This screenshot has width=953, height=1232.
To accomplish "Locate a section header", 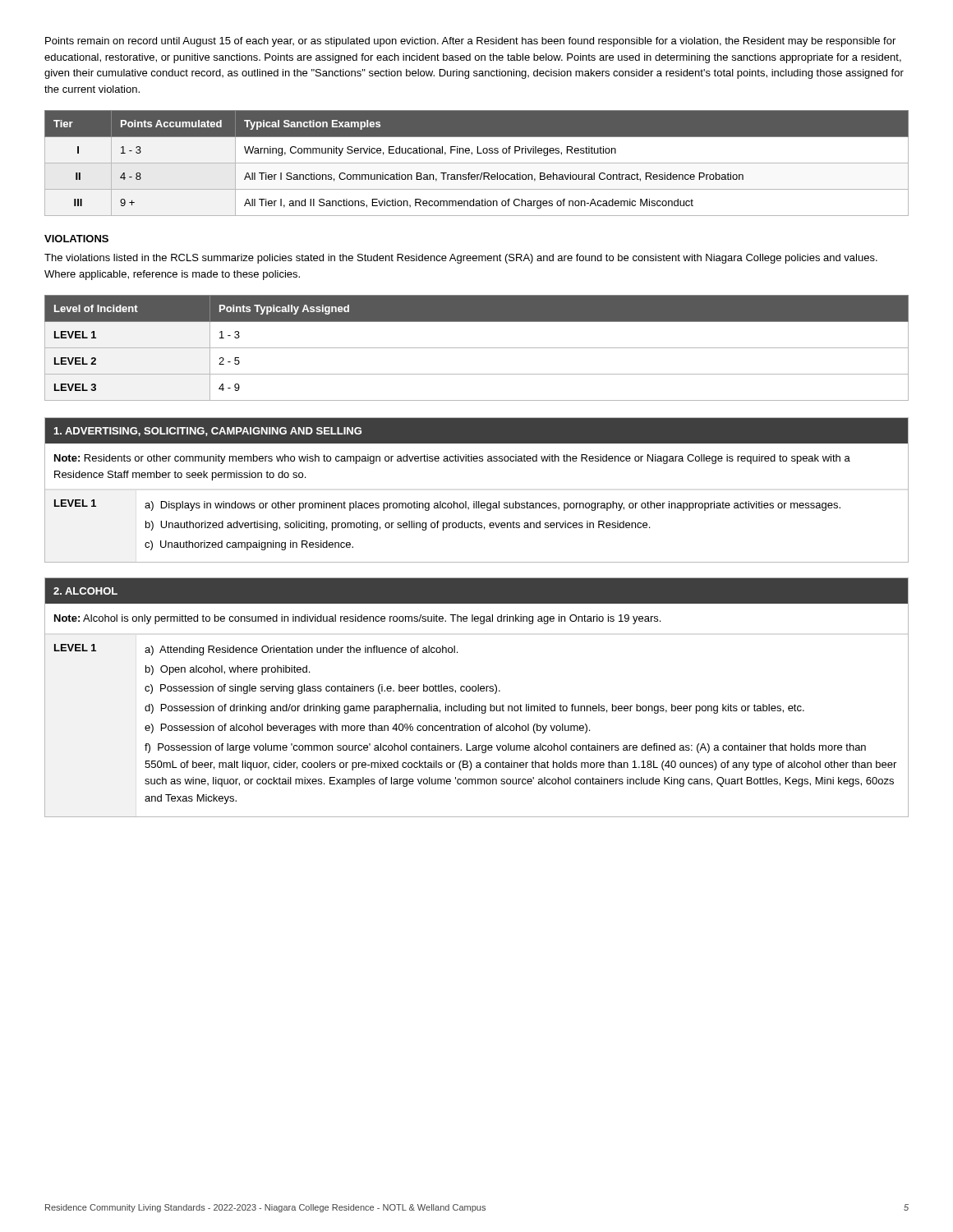I will [x=77, y=239].
